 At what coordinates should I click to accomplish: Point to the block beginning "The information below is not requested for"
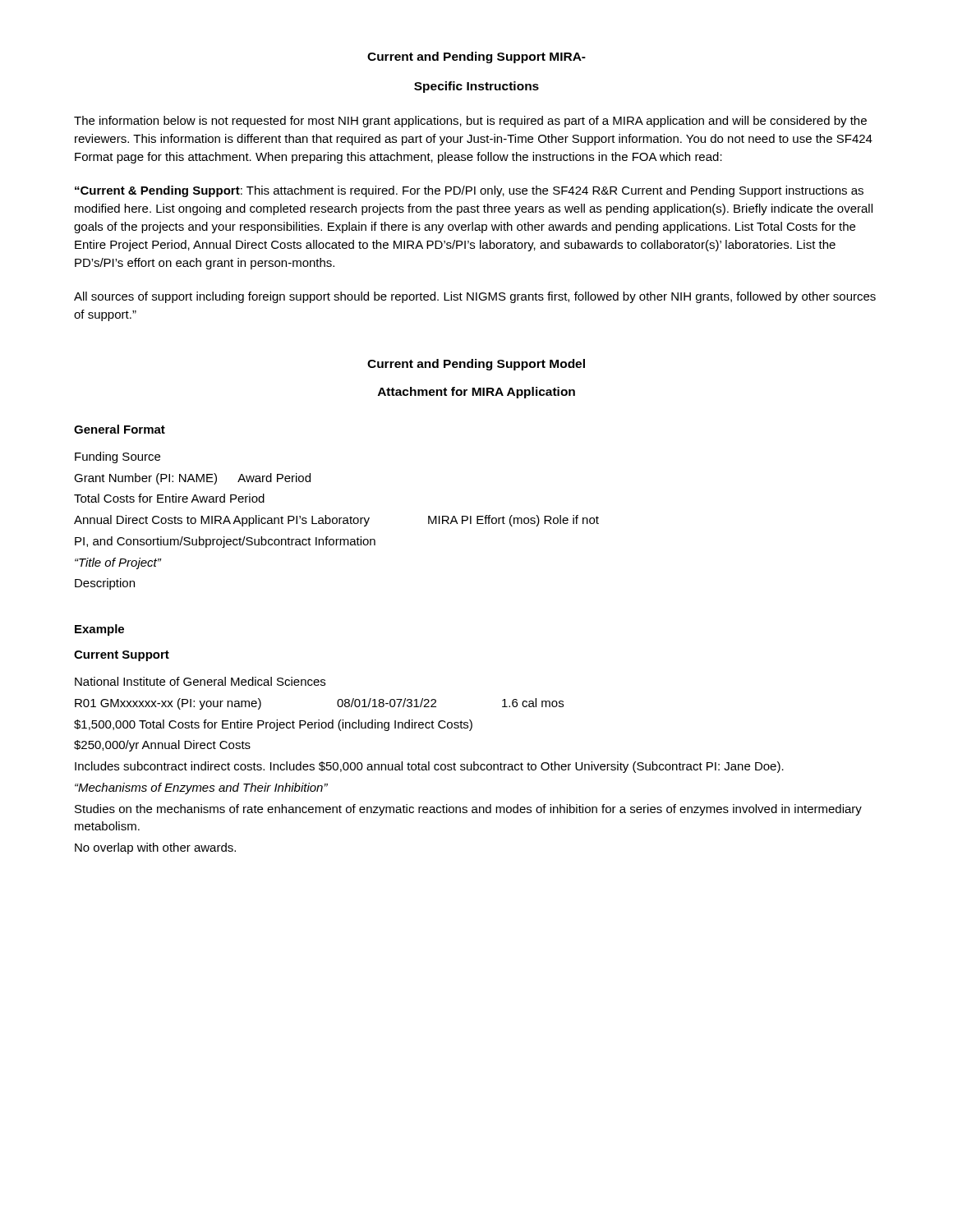click(x=473, y=139)
